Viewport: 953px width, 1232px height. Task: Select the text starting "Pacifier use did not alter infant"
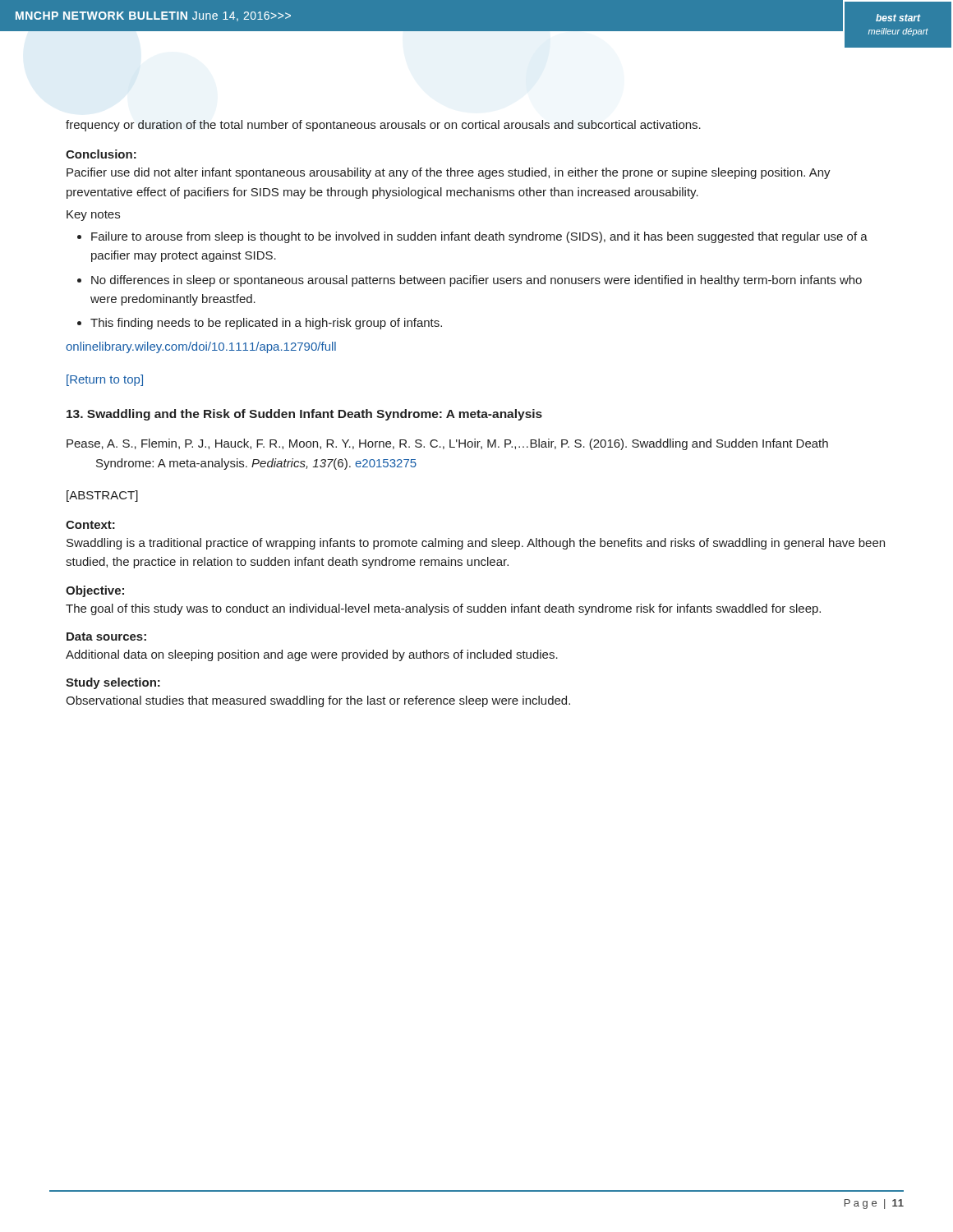point(448,182)
